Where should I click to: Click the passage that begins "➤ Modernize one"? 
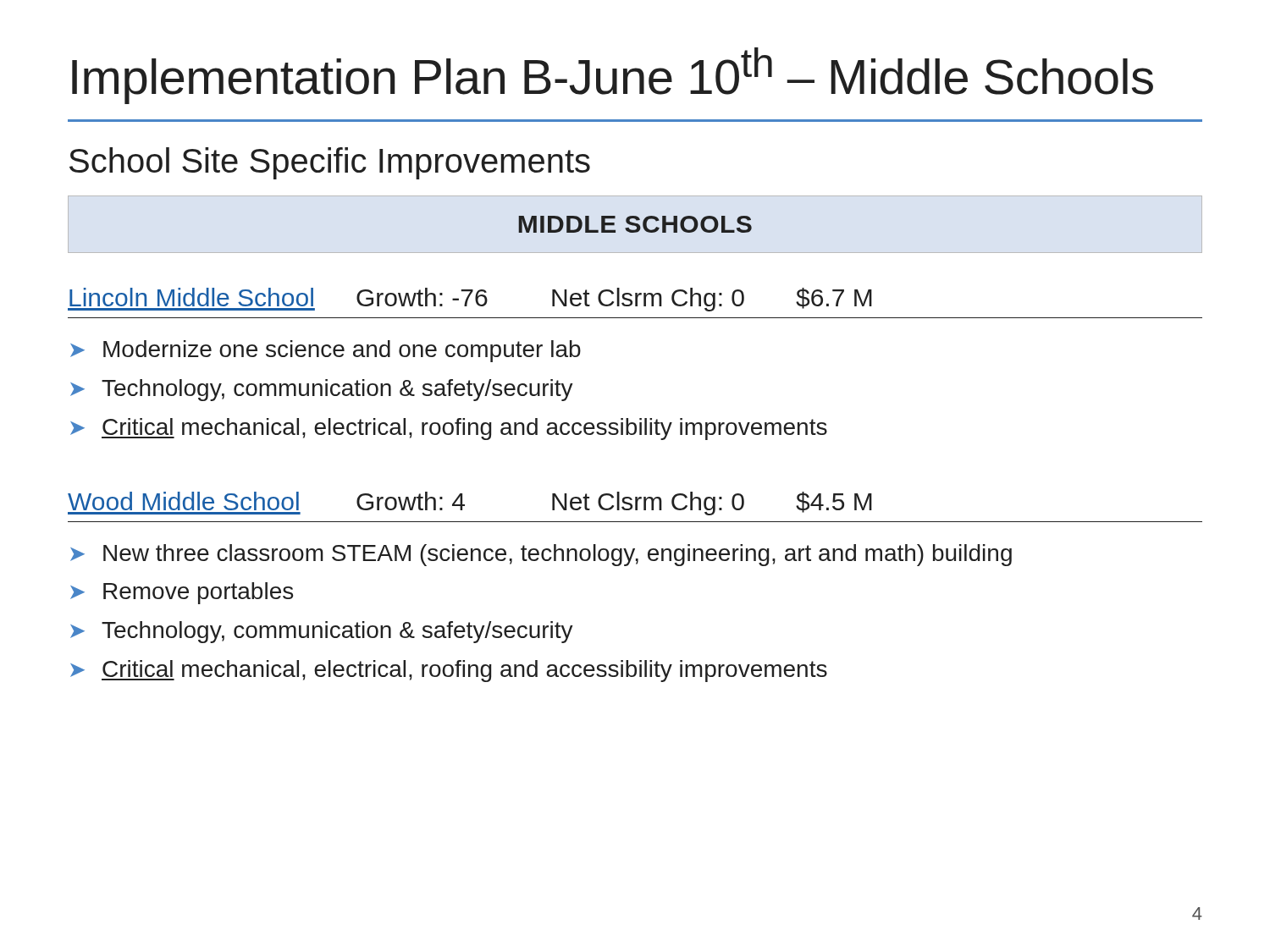click(x=324, y=349)
